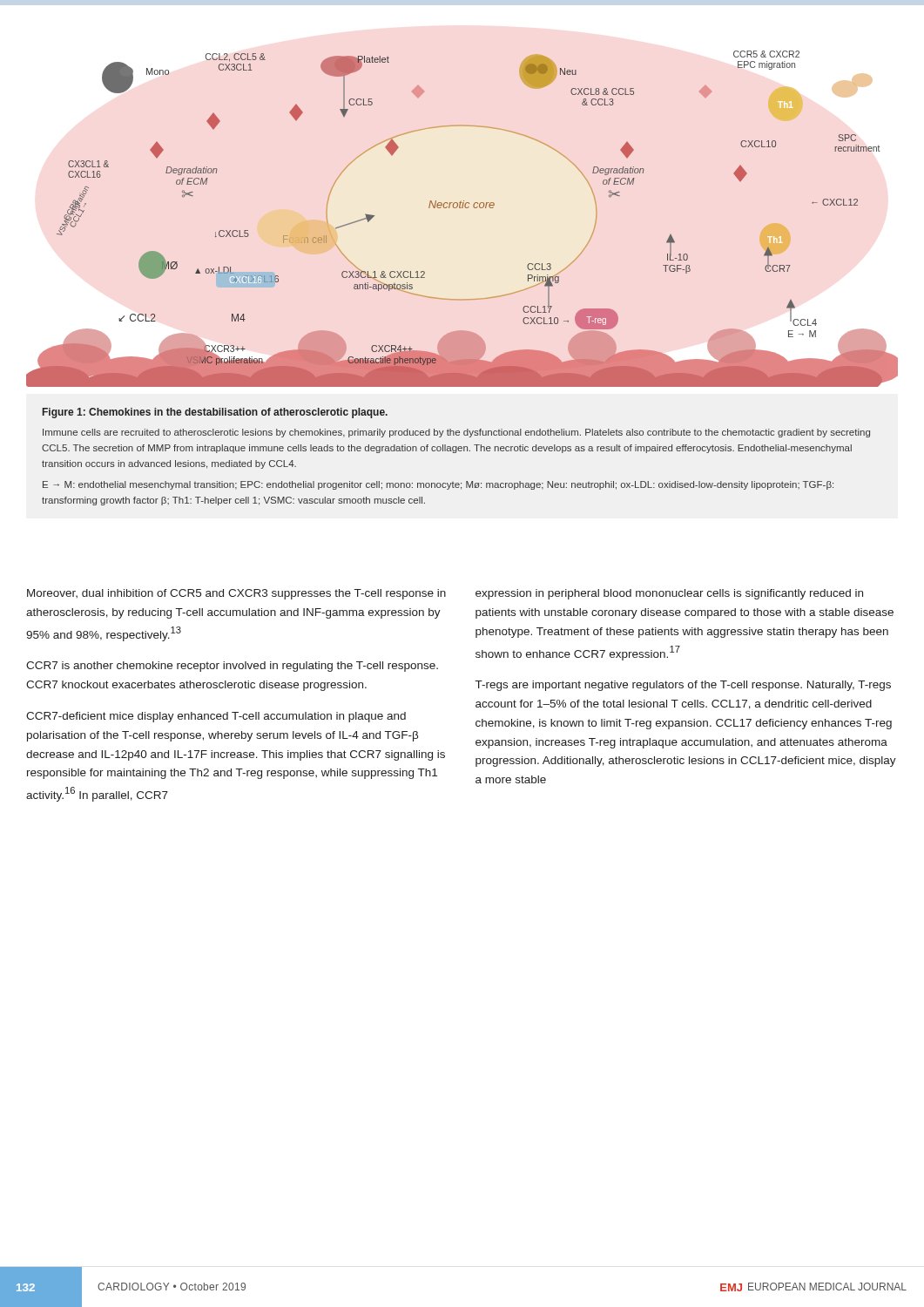Locate the text block starting "expression in peripheral"

686,687
